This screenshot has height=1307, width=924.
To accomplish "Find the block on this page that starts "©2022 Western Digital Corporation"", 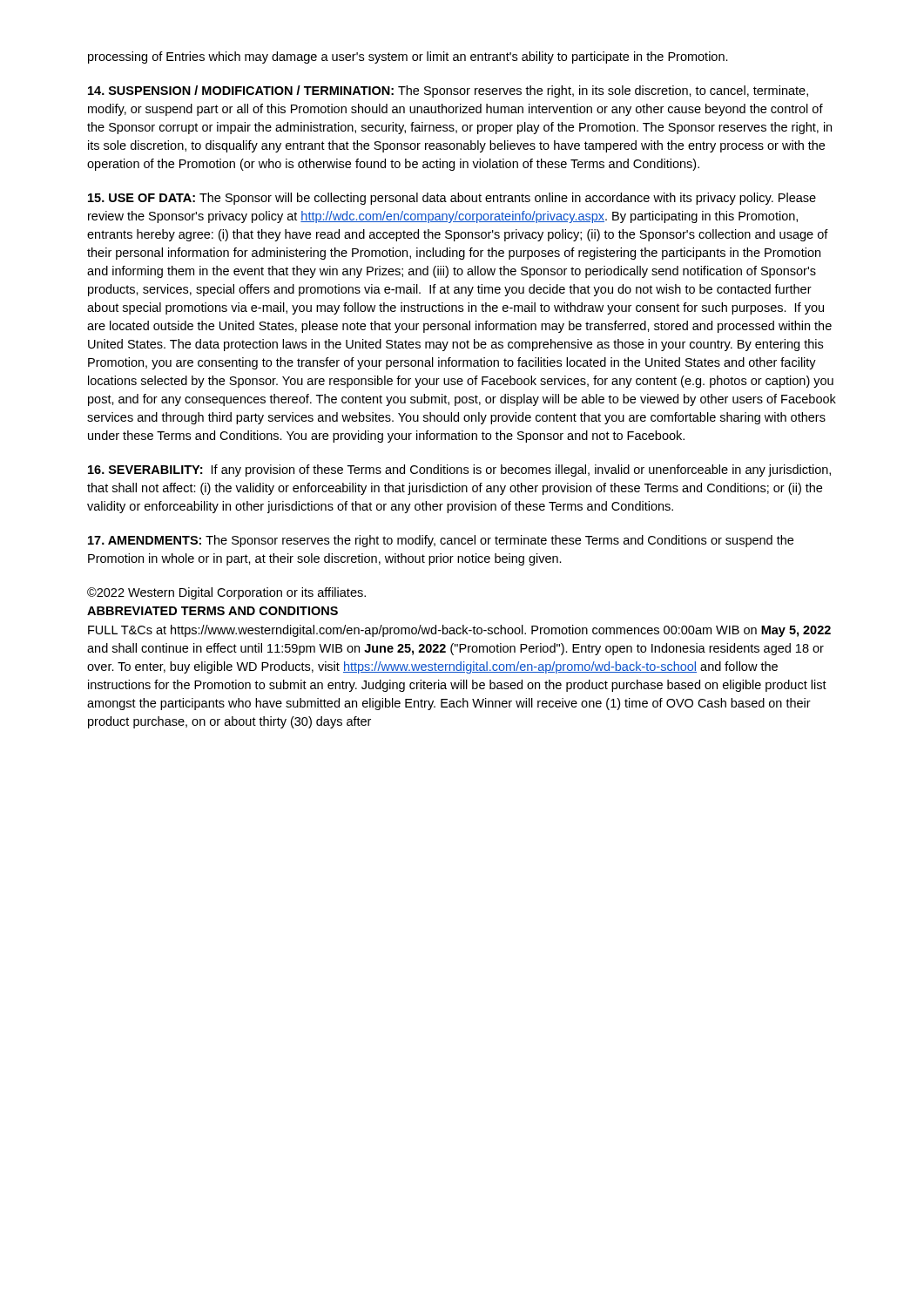I will coord(227,593).
